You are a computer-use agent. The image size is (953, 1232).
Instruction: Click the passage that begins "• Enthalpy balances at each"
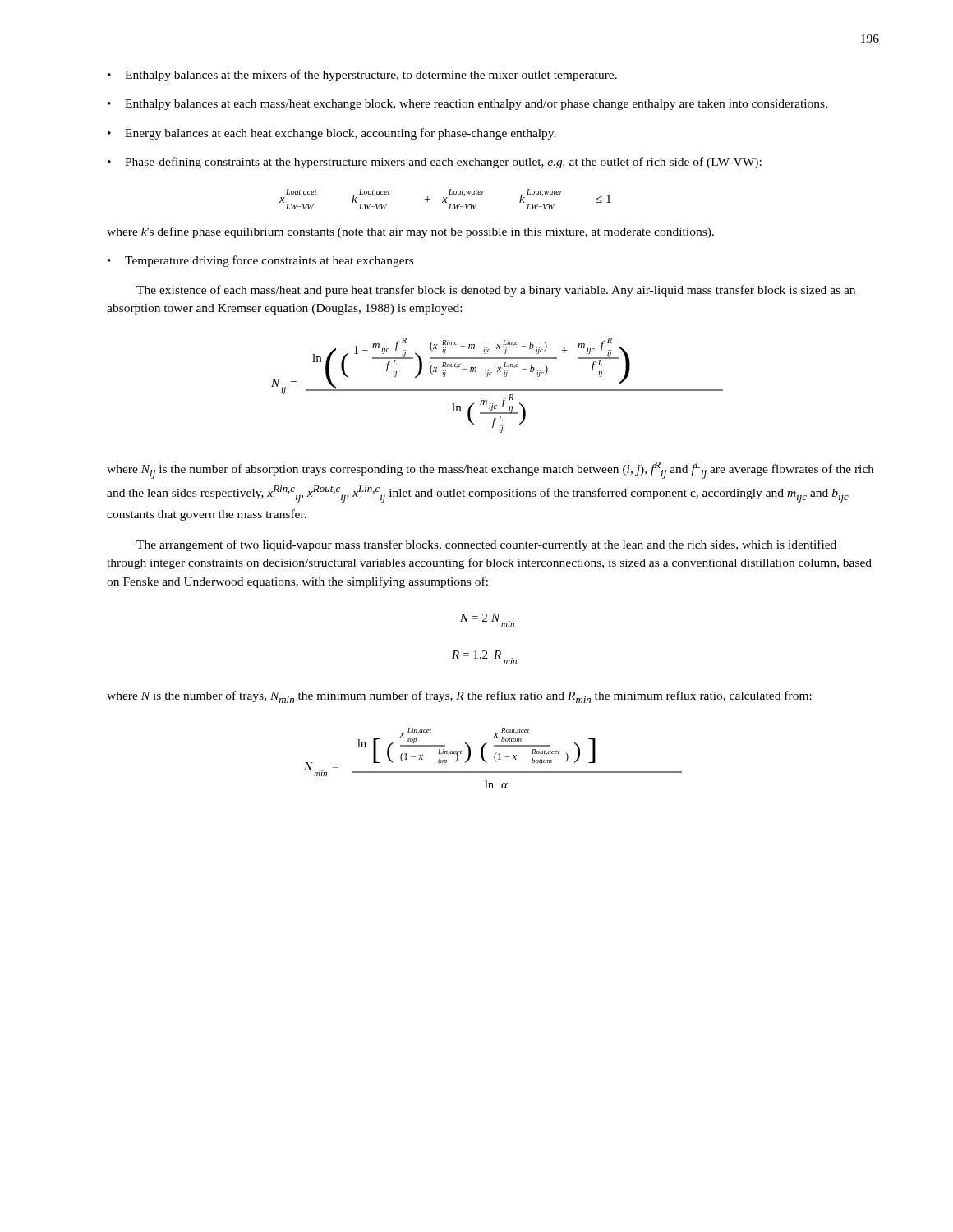(x=467, y=104)
